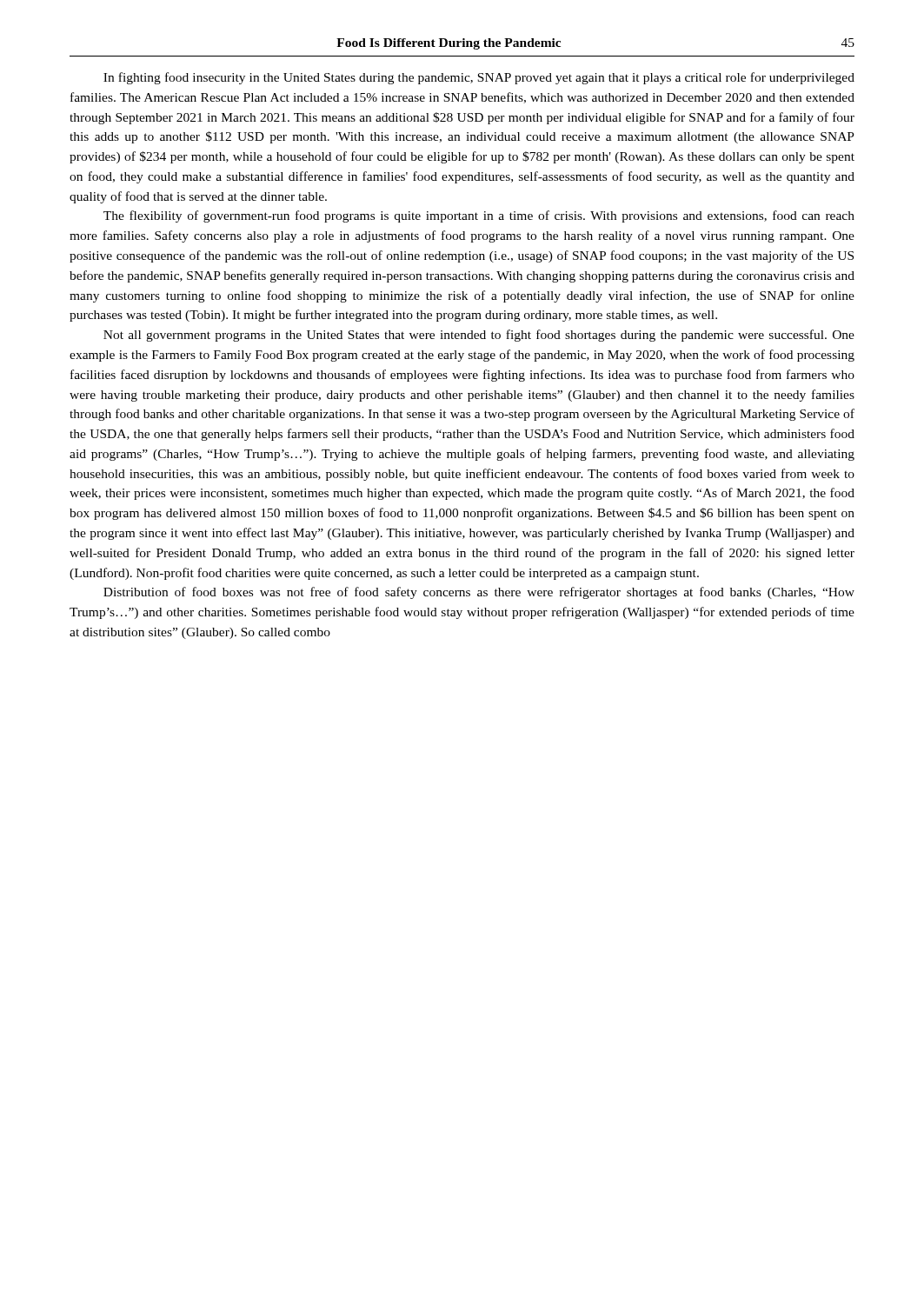Find the block on this page that starts "Distribution of food boxes was not free of"

tap(462, 612)
